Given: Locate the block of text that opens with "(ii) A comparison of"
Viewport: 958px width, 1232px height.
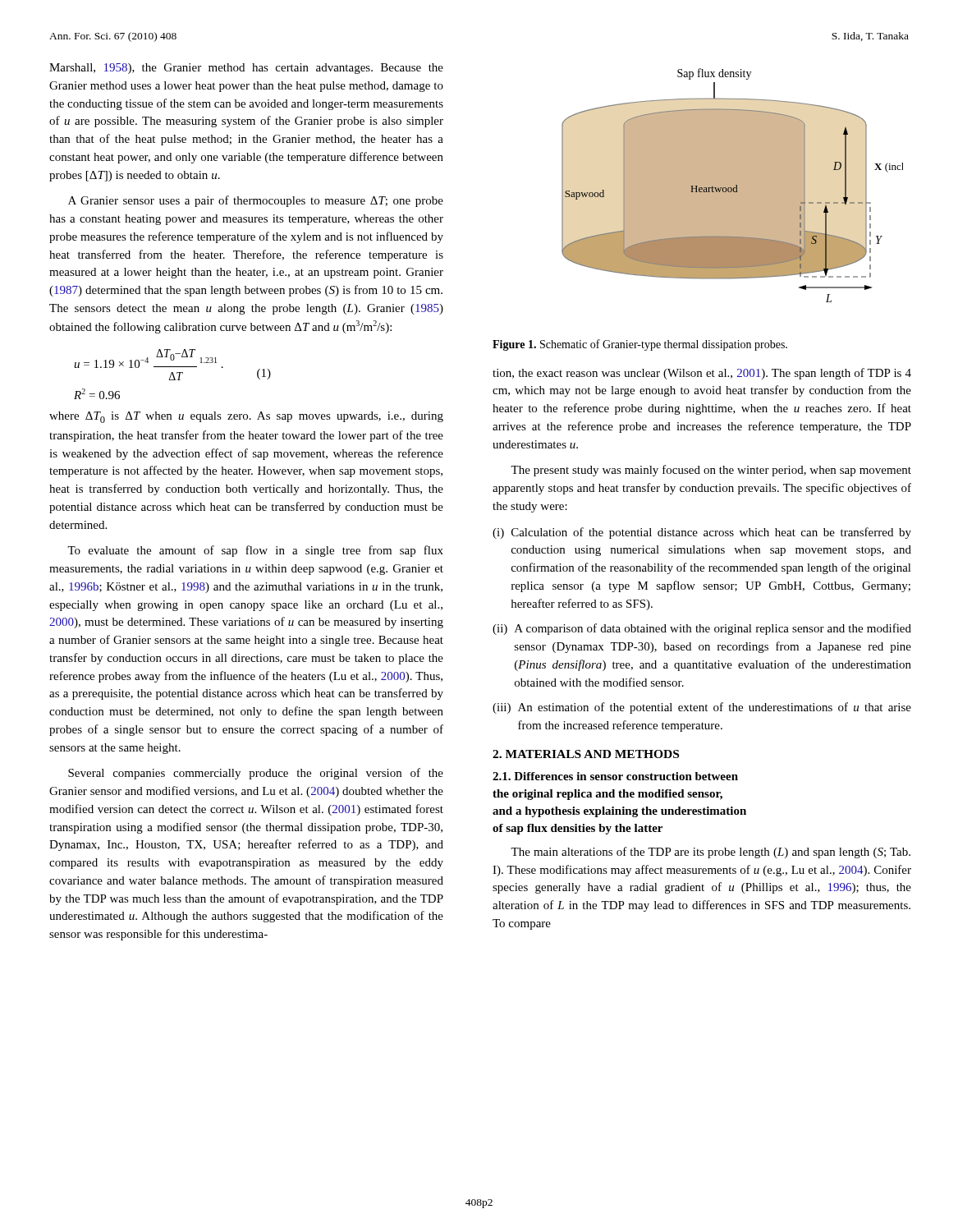Looking at the screenshot, I should point(702,656).
